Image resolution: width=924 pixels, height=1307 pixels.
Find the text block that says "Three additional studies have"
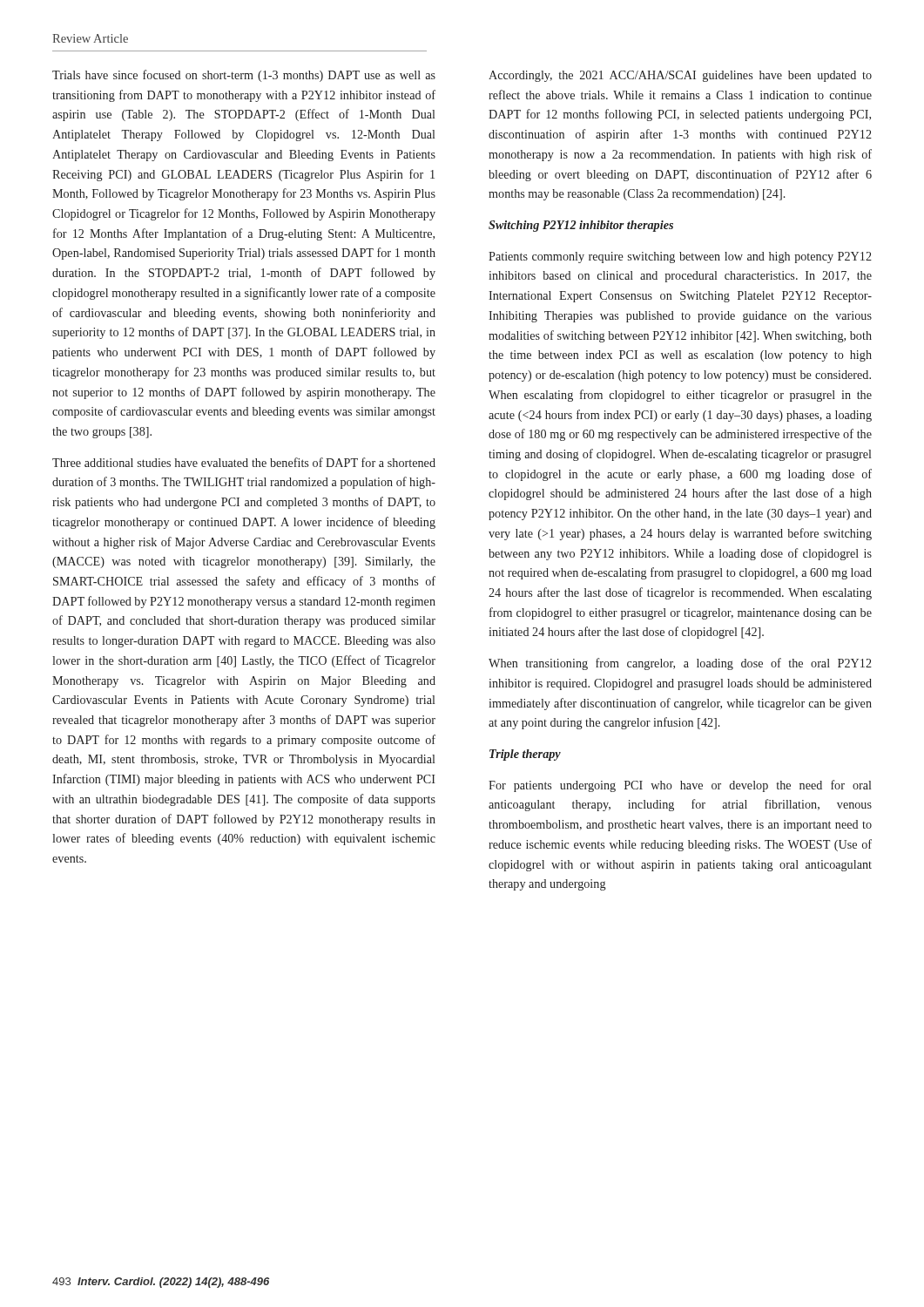click(x=244, y=661)
